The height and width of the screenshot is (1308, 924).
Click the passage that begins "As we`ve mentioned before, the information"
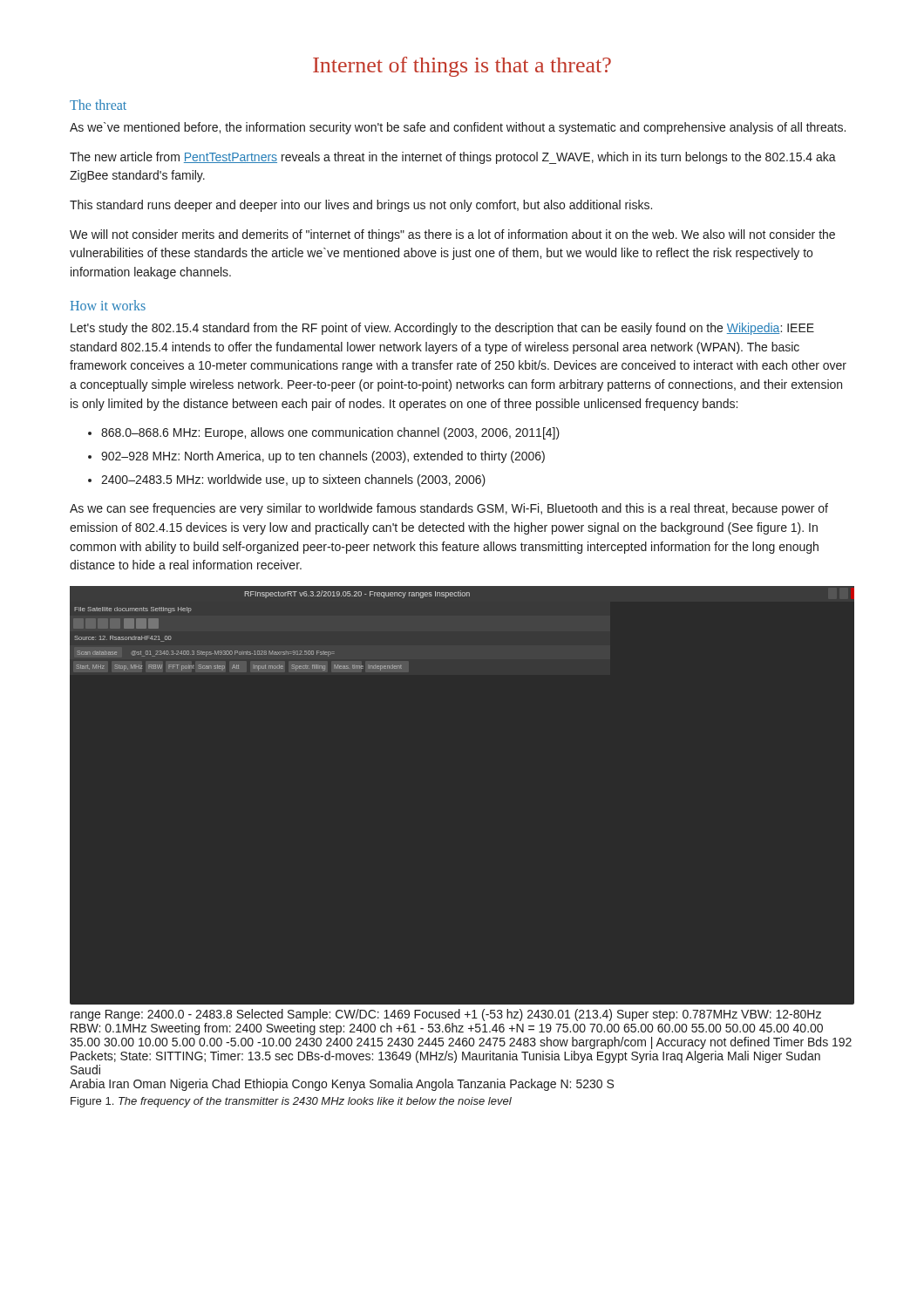coord(458,127)
